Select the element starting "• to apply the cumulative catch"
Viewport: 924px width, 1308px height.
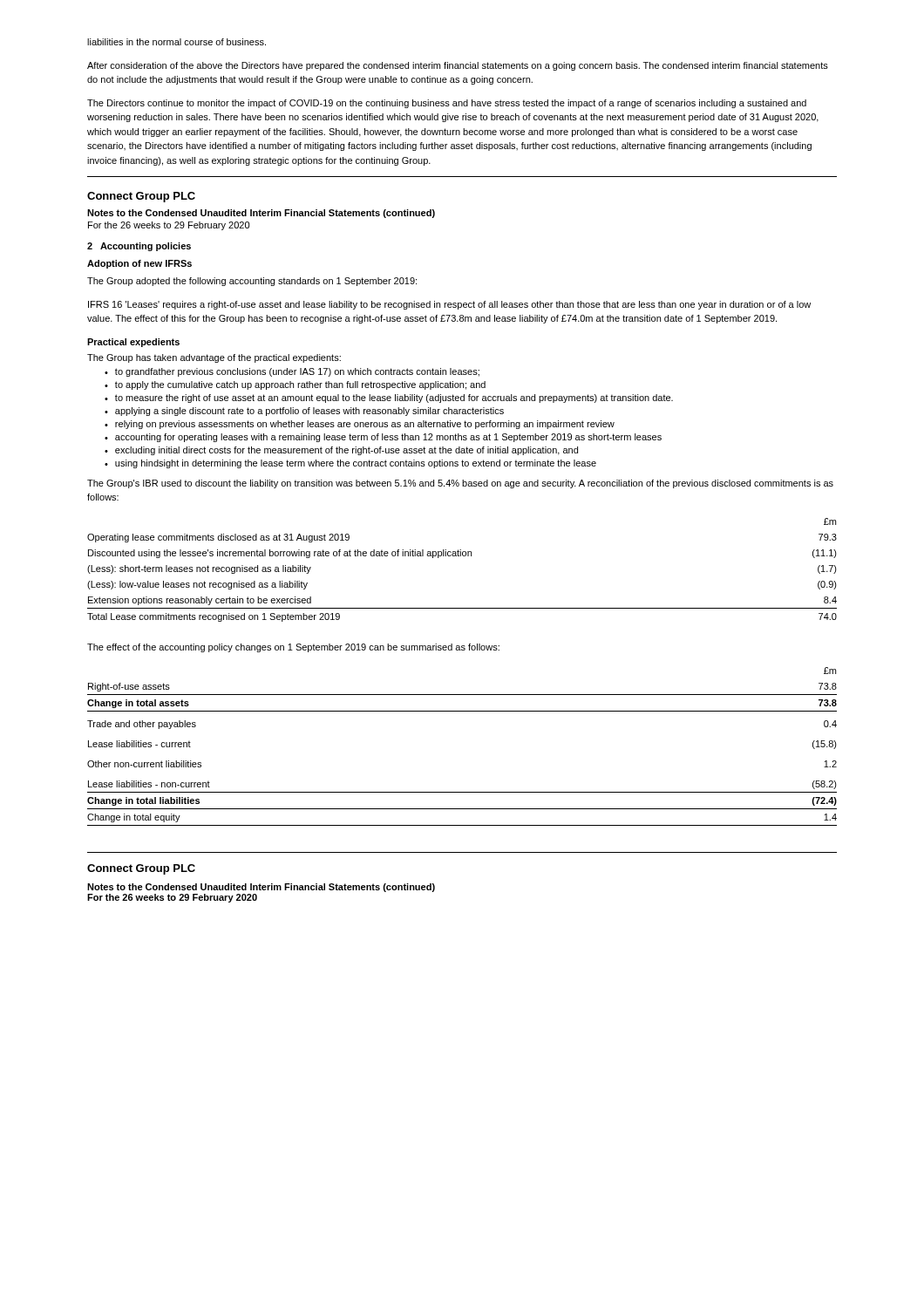tap(295, 385)
